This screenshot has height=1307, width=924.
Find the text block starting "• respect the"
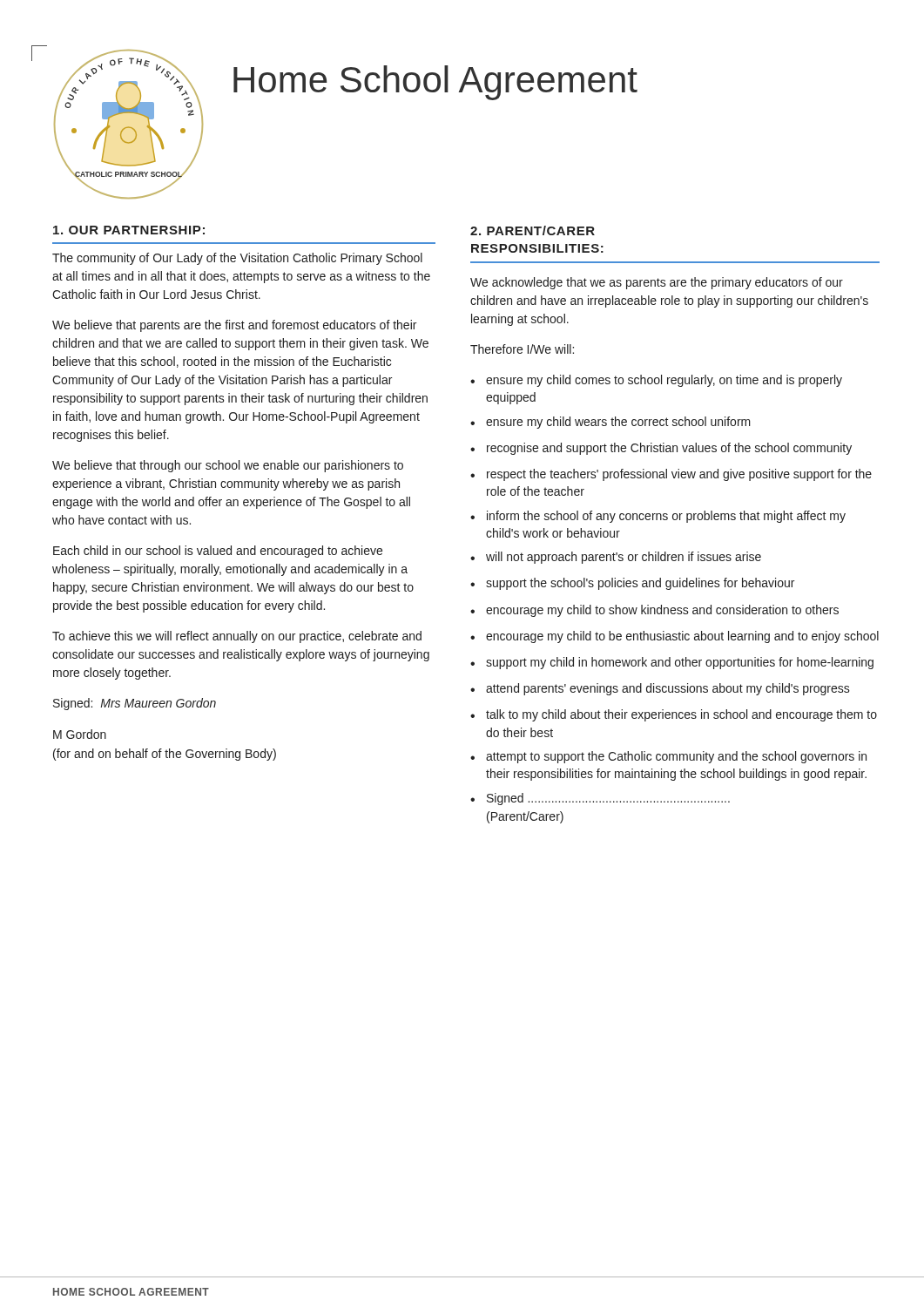675,483
